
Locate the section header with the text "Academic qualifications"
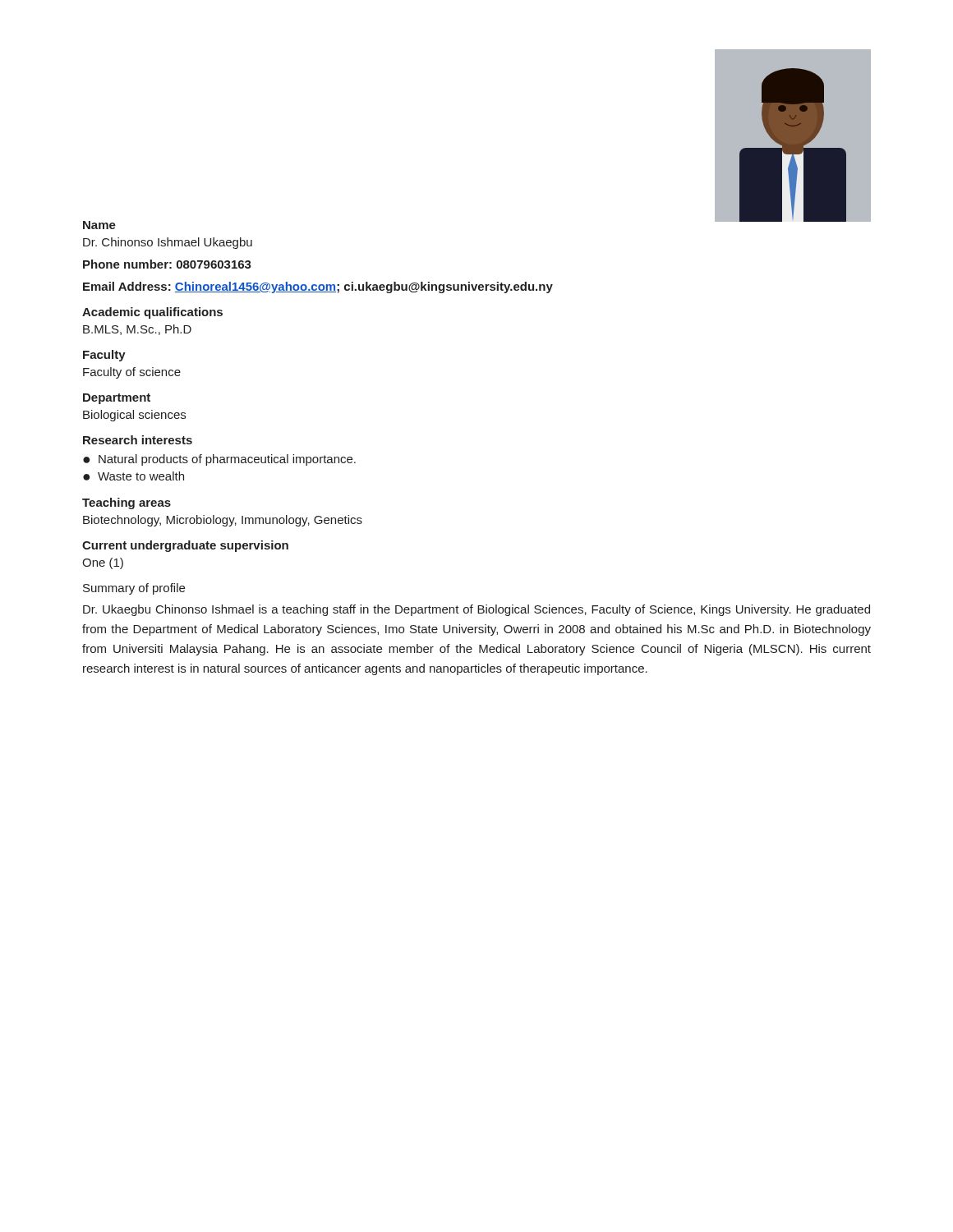tap(153, 312)
